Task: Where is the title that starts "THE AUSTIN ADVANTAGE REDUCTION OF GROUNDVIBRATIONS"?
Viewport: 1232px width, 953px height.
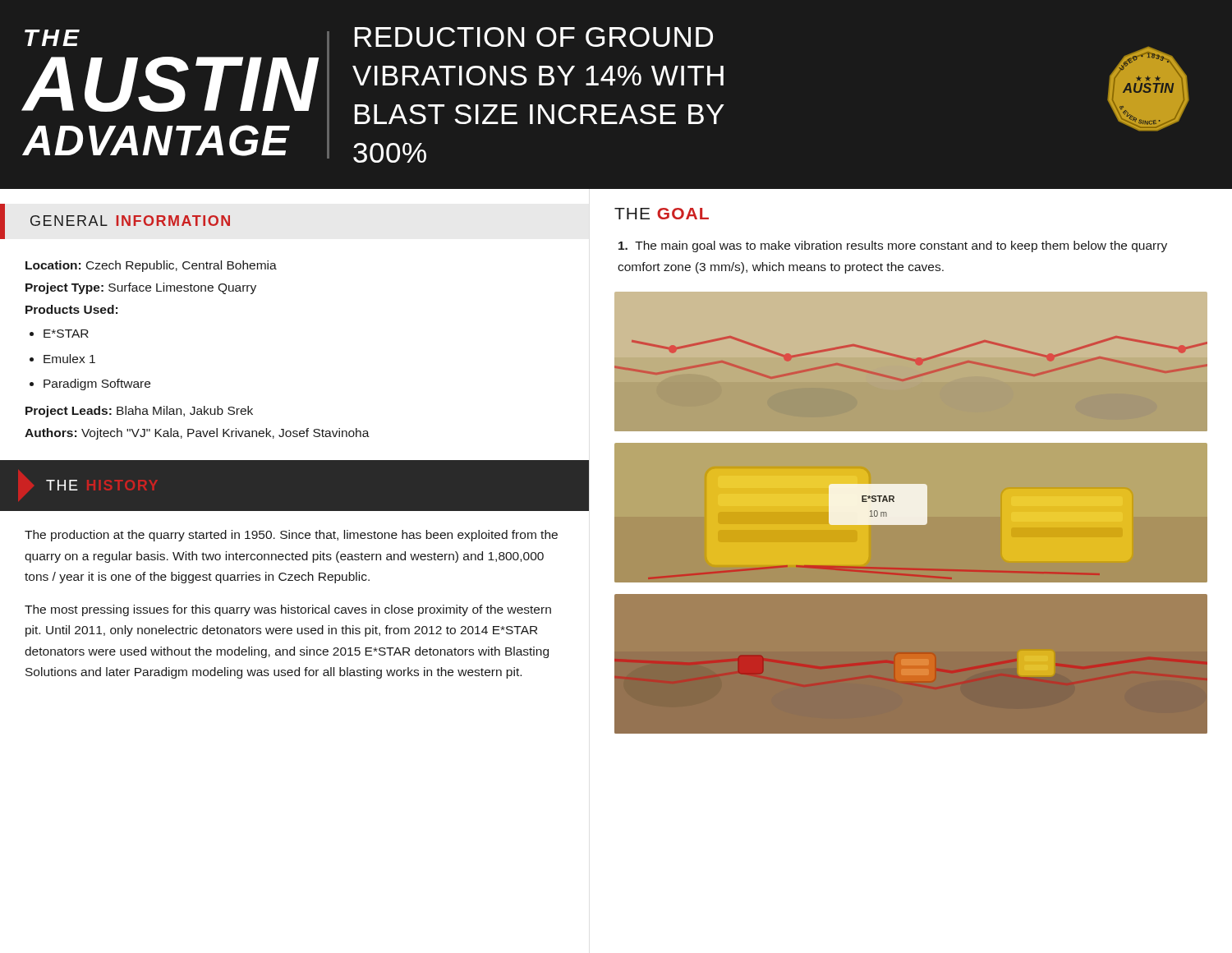Action: 603,94
